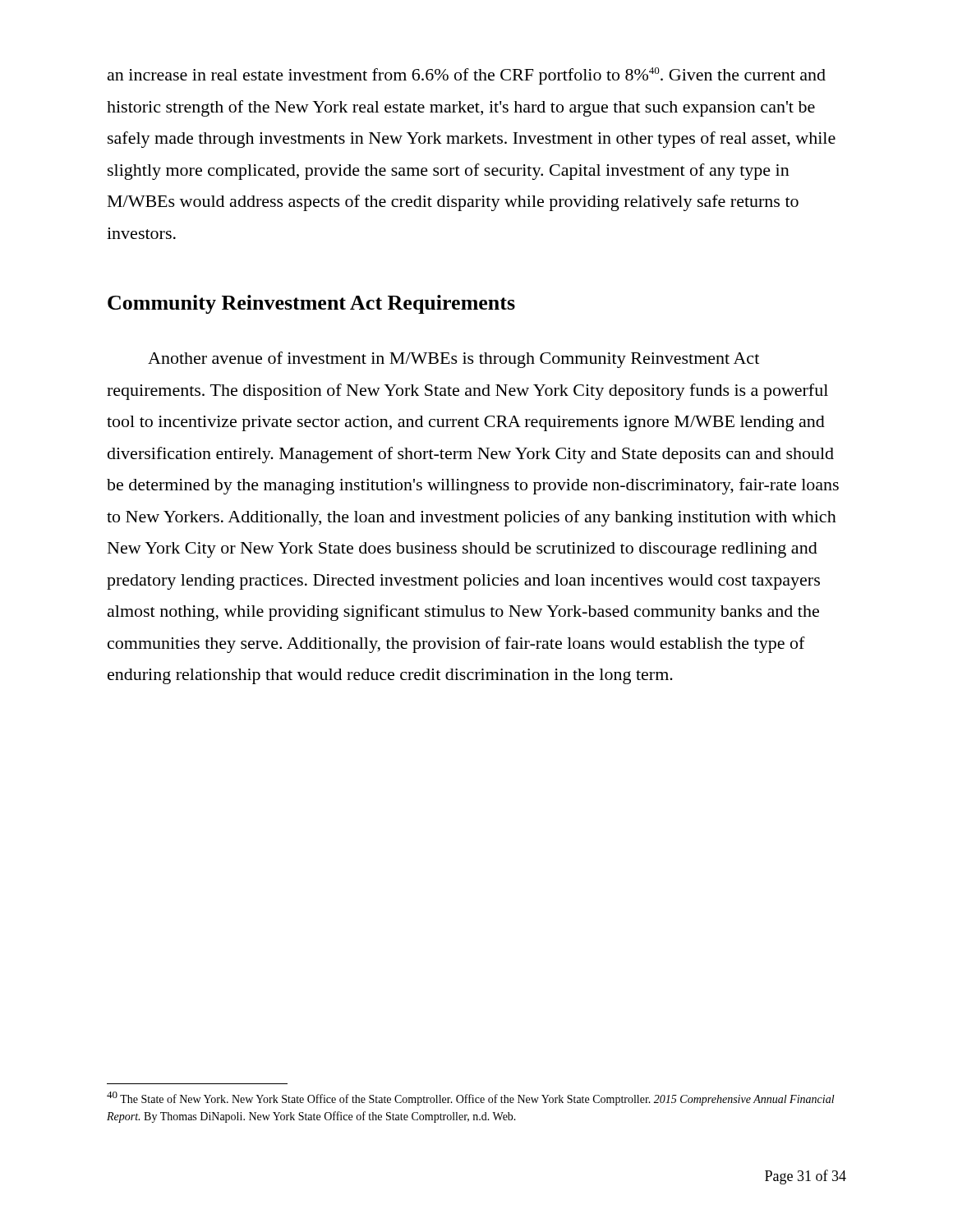The image size is (953, 1232).
Task: Click on the section header with the text "Community Reinvestment Act Requirements"
Action: 311,303
